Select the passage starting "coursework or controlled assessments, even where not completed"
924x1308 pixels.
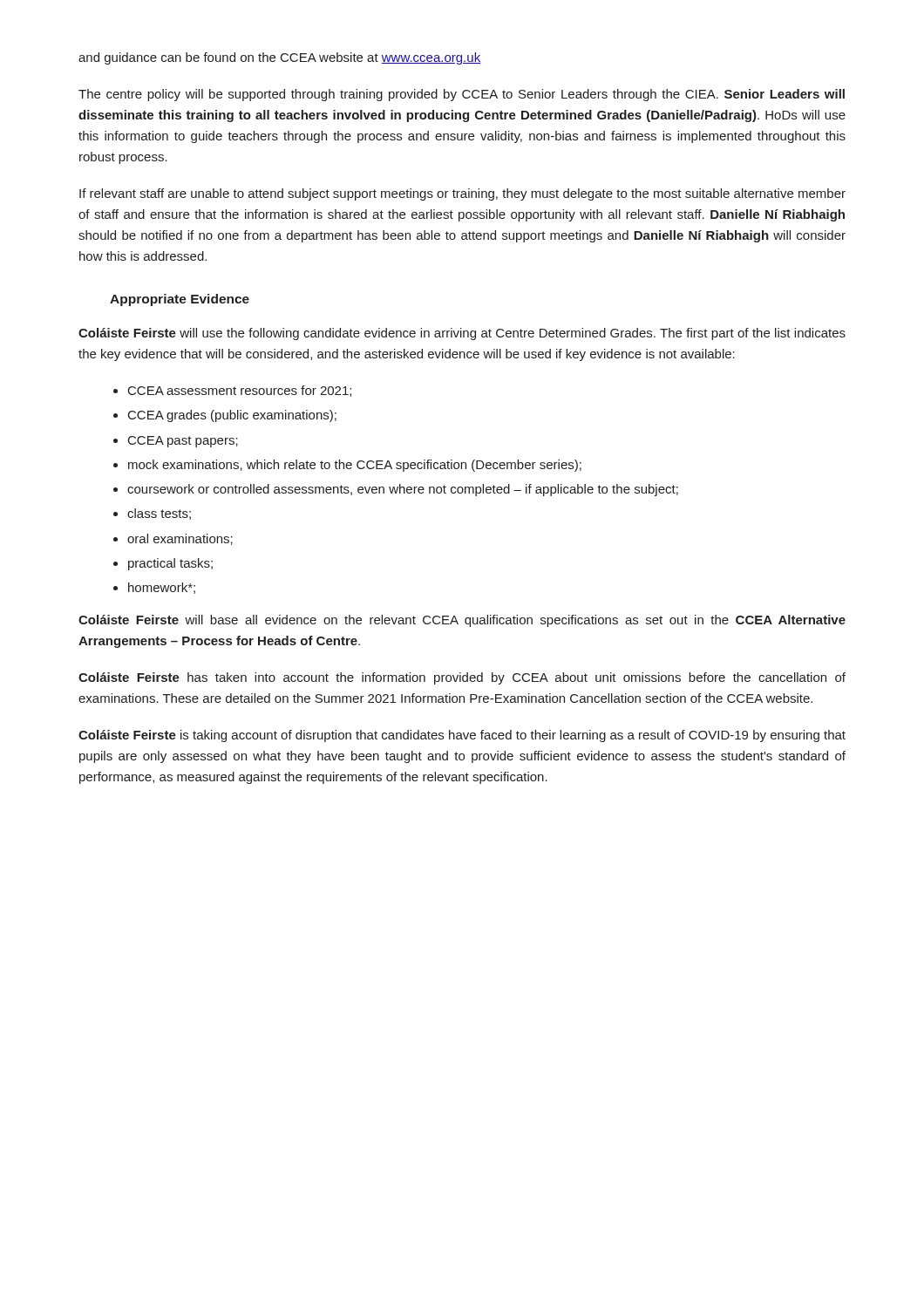click(x=403, y=489)
